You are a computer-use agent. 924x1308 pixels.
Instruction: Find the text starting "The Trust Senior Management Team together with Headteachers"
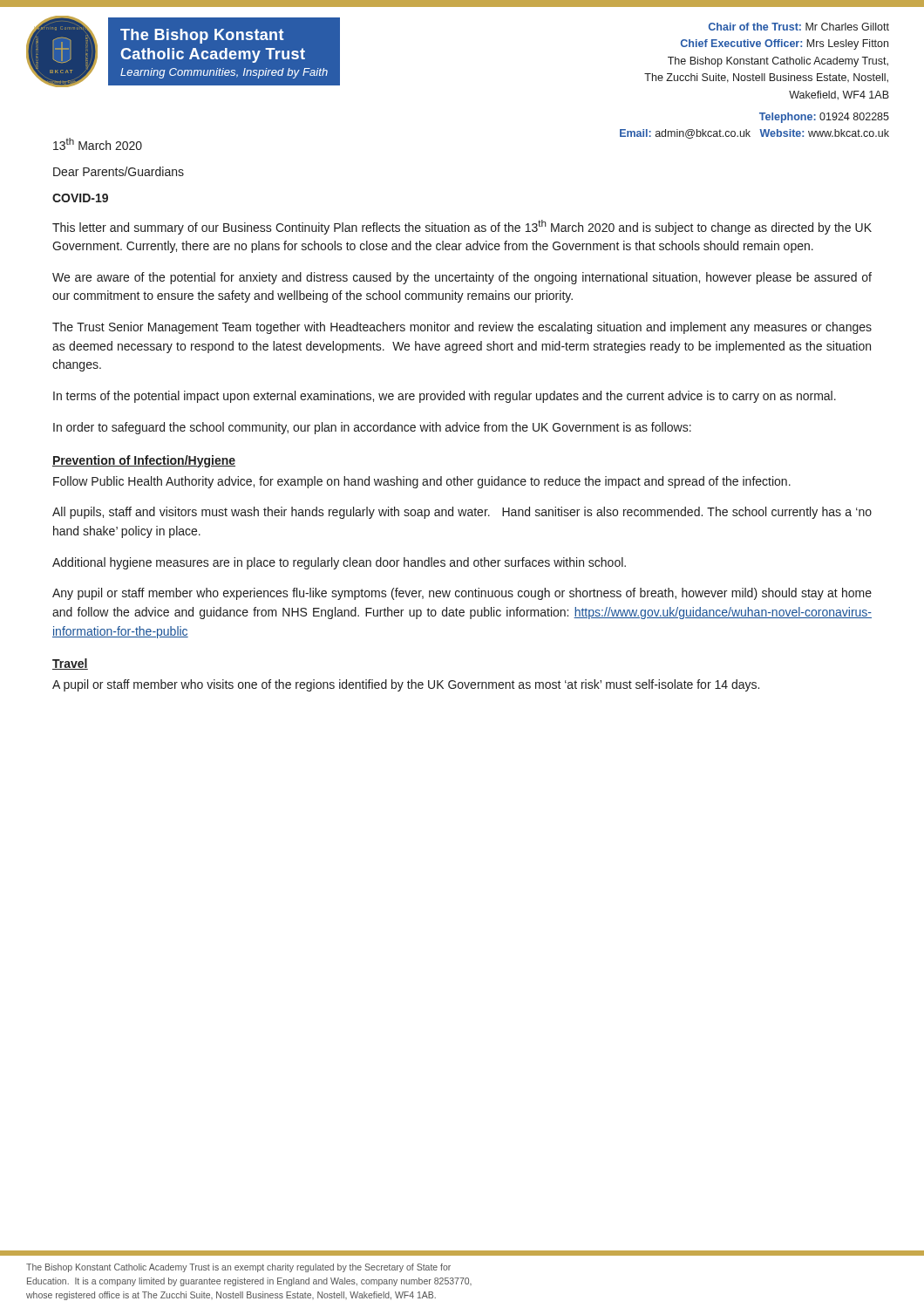point(462,346)
